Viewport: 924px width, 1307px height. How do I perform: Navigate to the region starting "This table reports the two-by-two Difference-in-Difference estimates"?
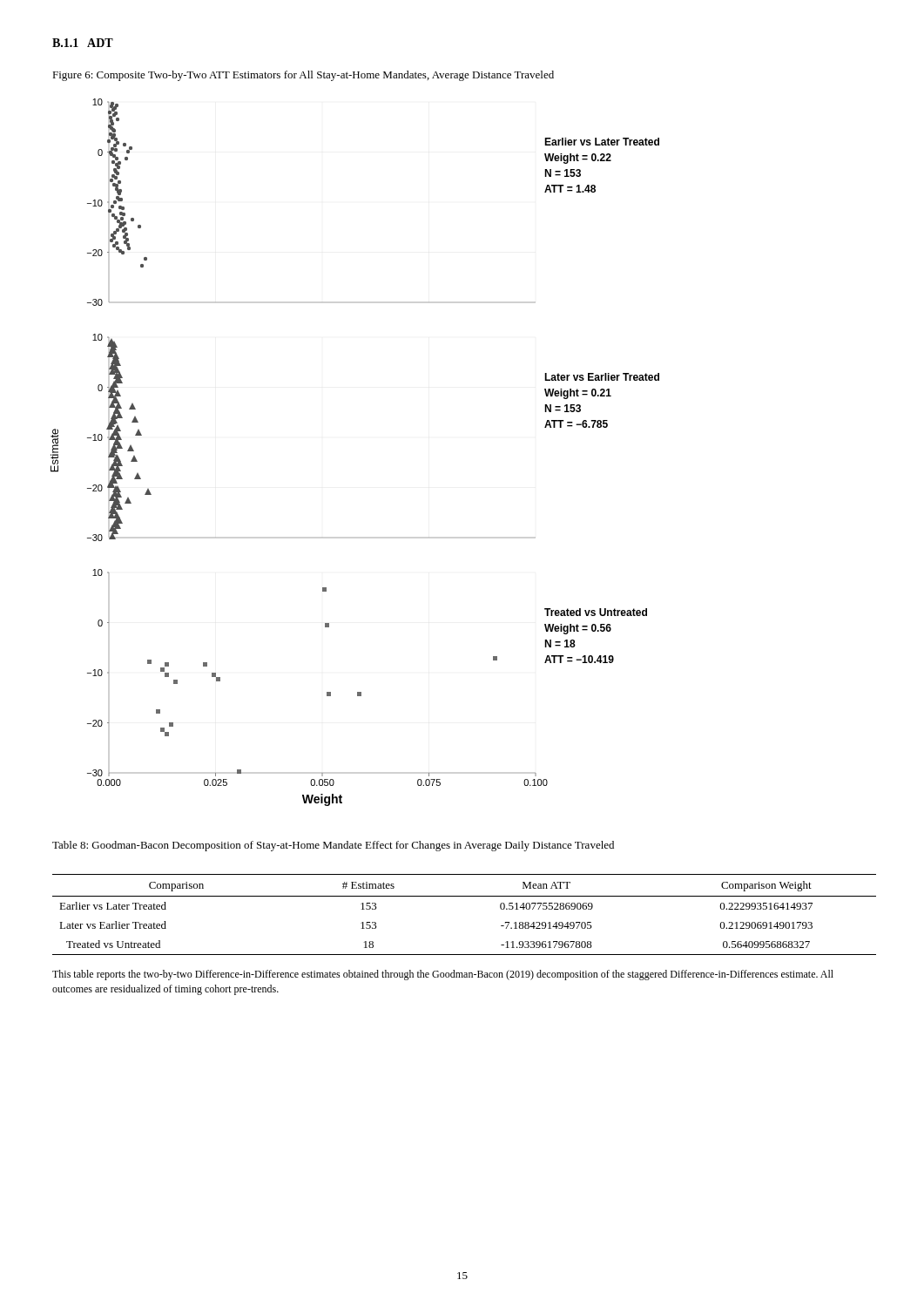coord(443,982)
